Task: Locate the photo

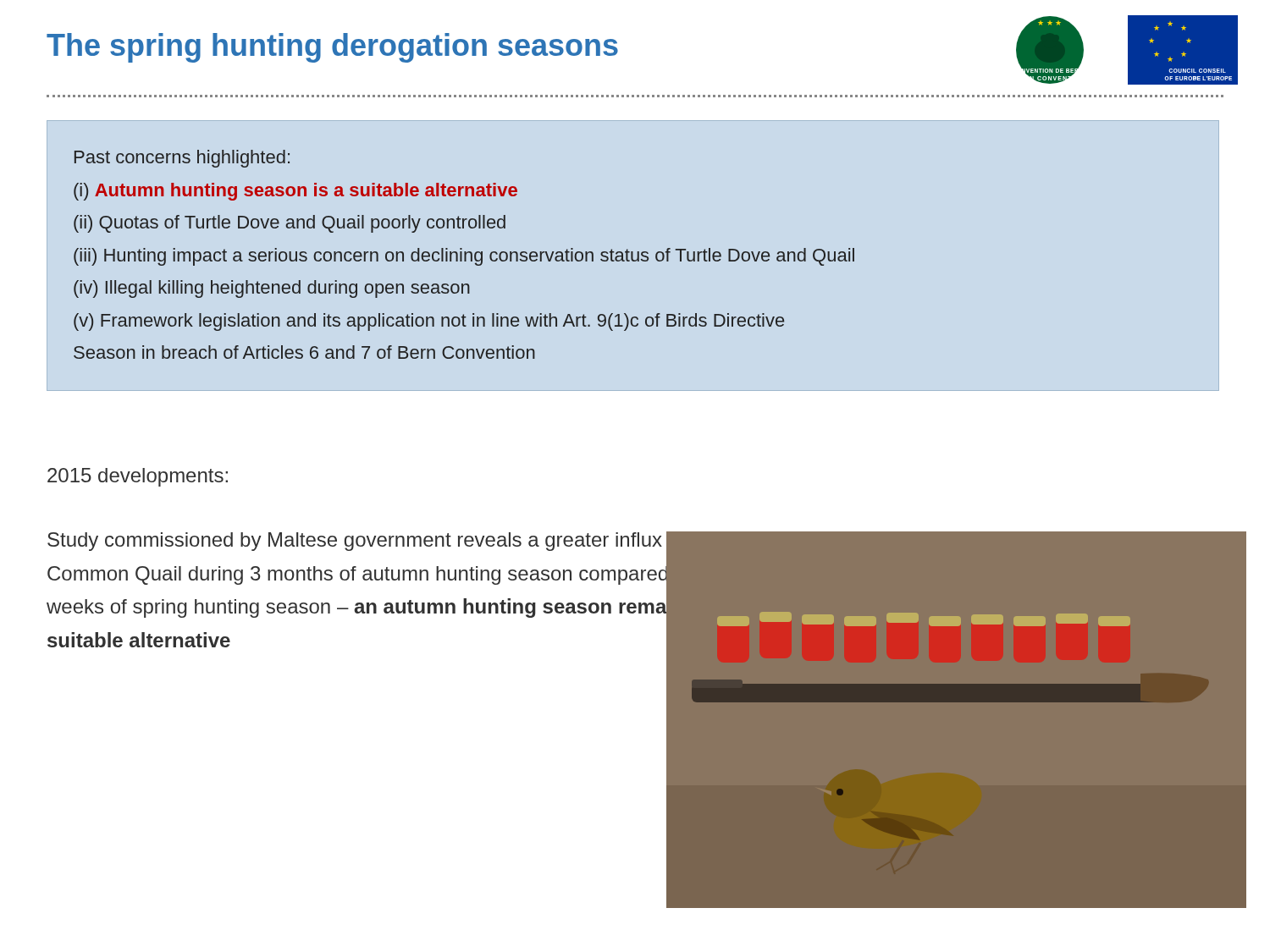Action: click(956, 720)
